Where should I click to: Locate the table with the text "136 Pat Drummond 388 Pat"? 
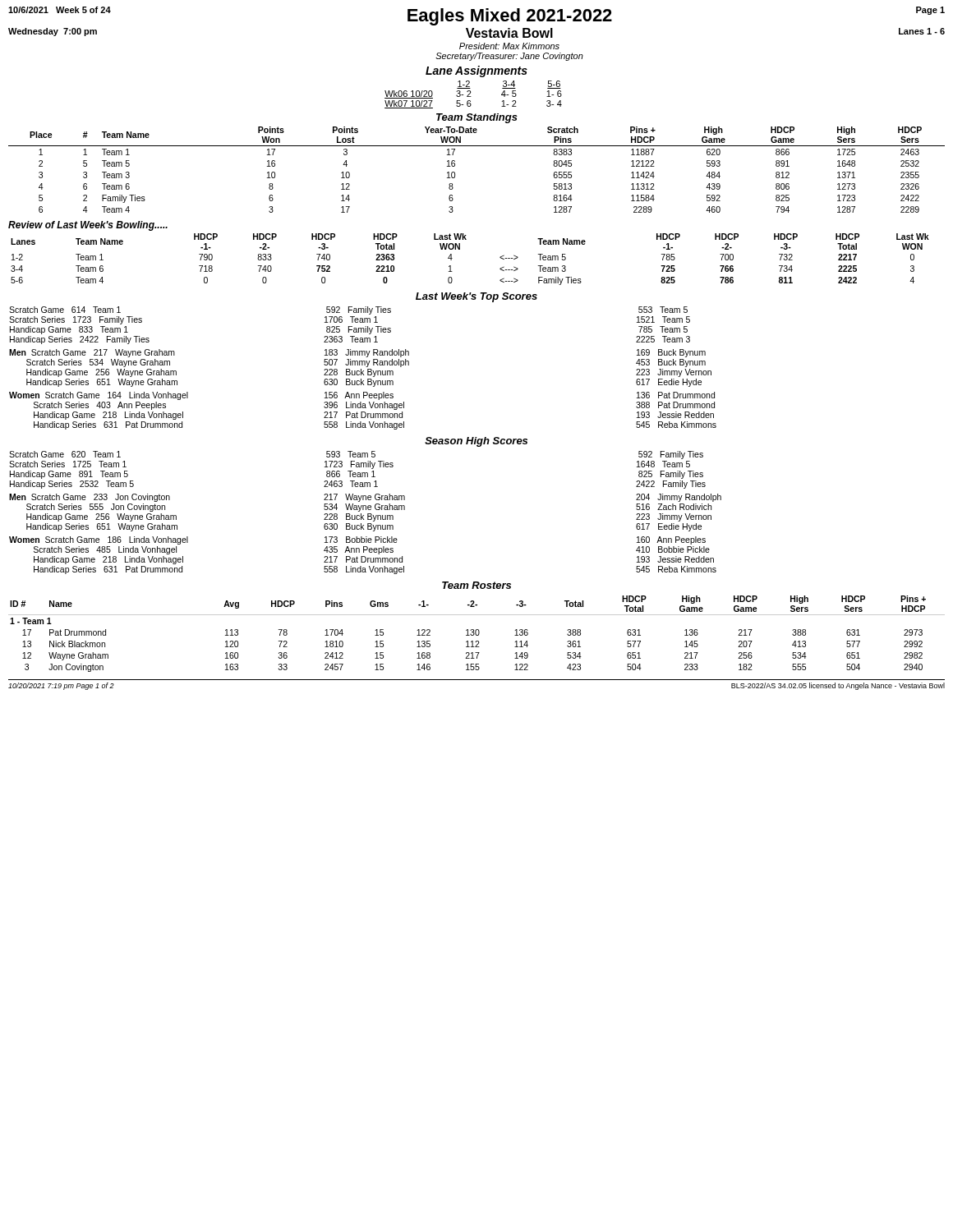point(476,388)
